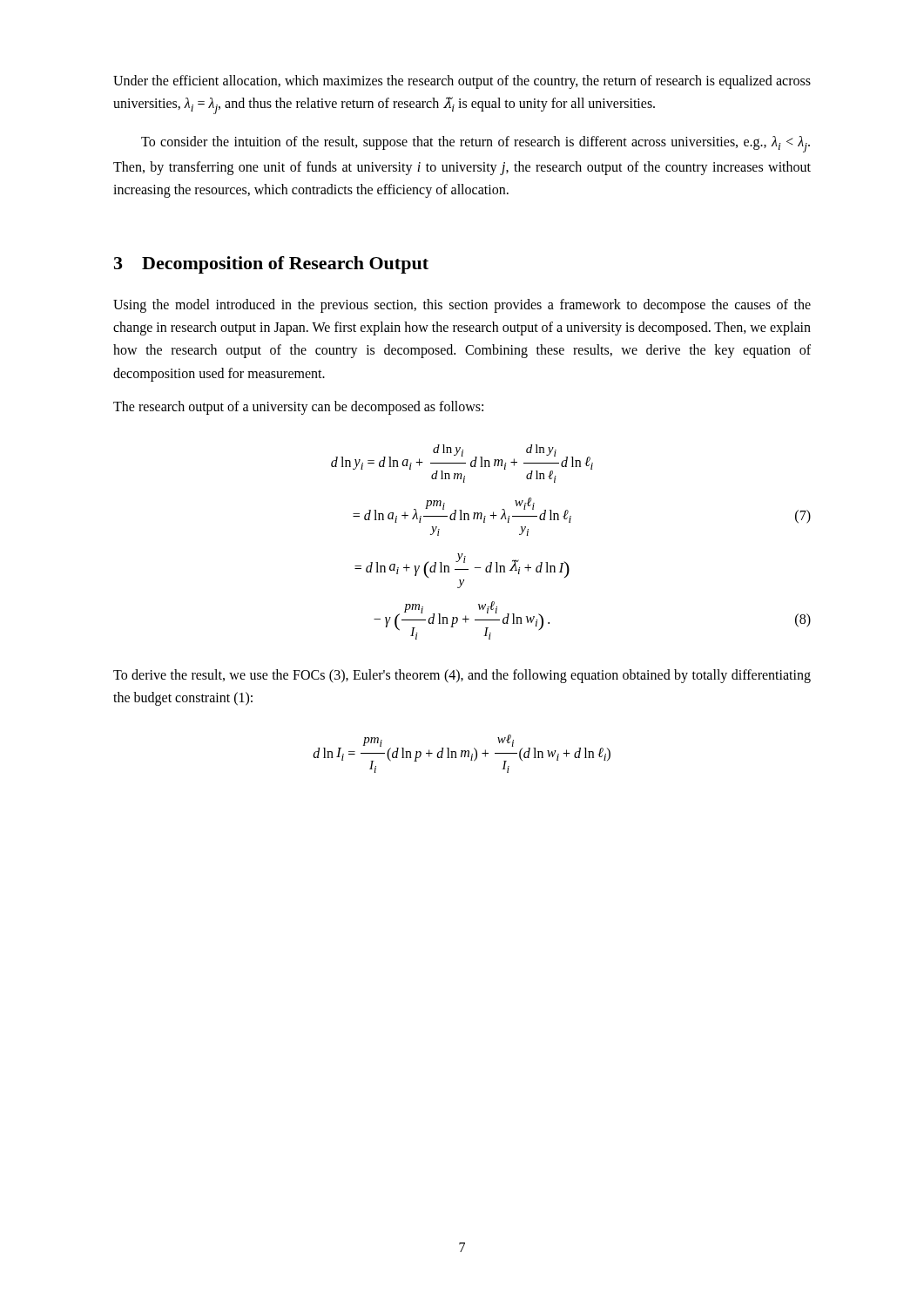Viewport: 924px width, 1307px height.
Task: Click on the region starting "d ln Ii = pmi Ii (d"
Action: click(x=462, y=754)
